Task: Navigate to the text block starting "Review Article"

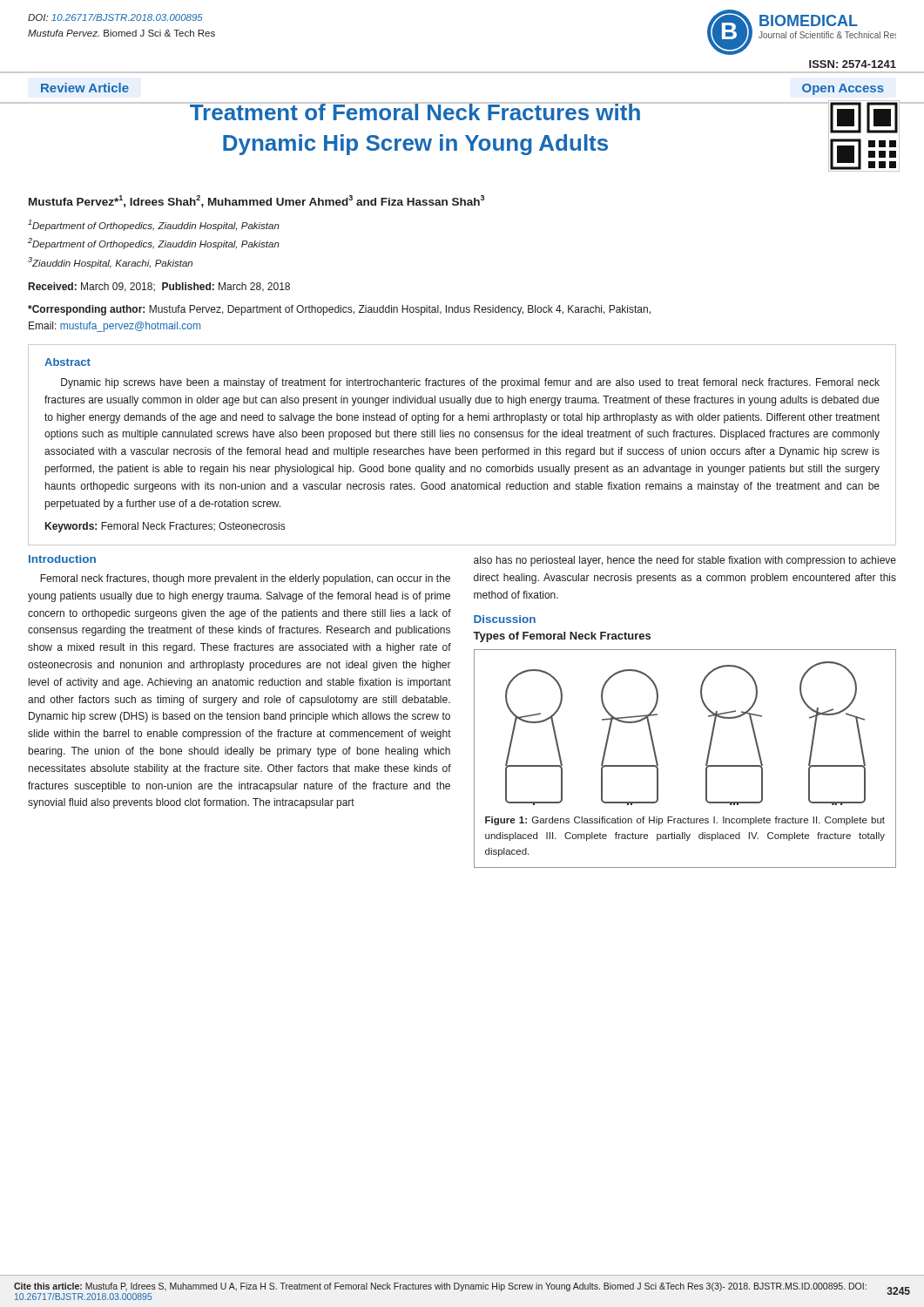Action: [84, 88]
